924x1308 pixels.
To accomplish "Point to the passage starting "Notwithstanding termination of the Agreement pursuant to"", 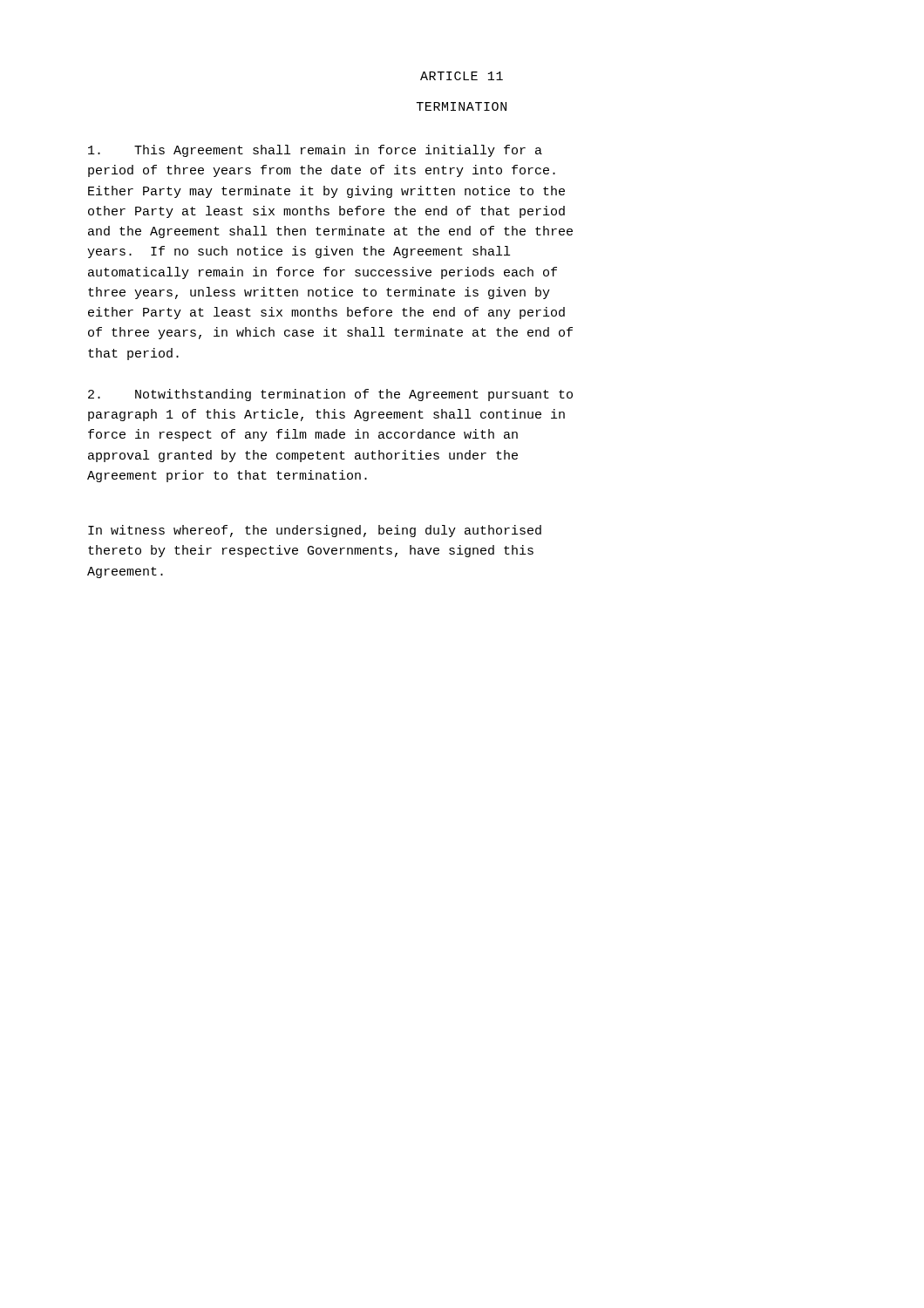I will 330,436.
